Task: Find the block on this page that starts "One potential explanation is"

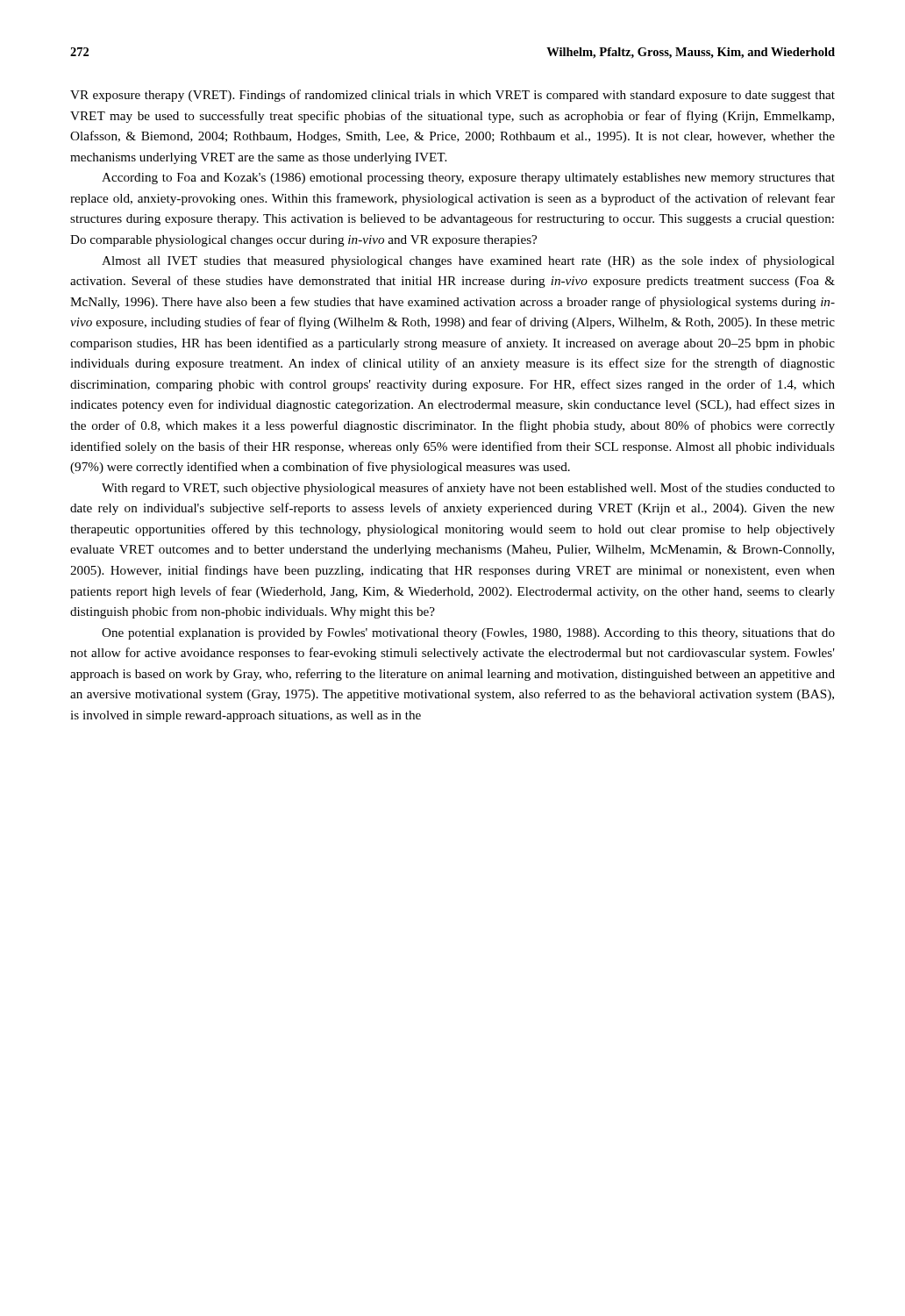Action: (452, 673)
